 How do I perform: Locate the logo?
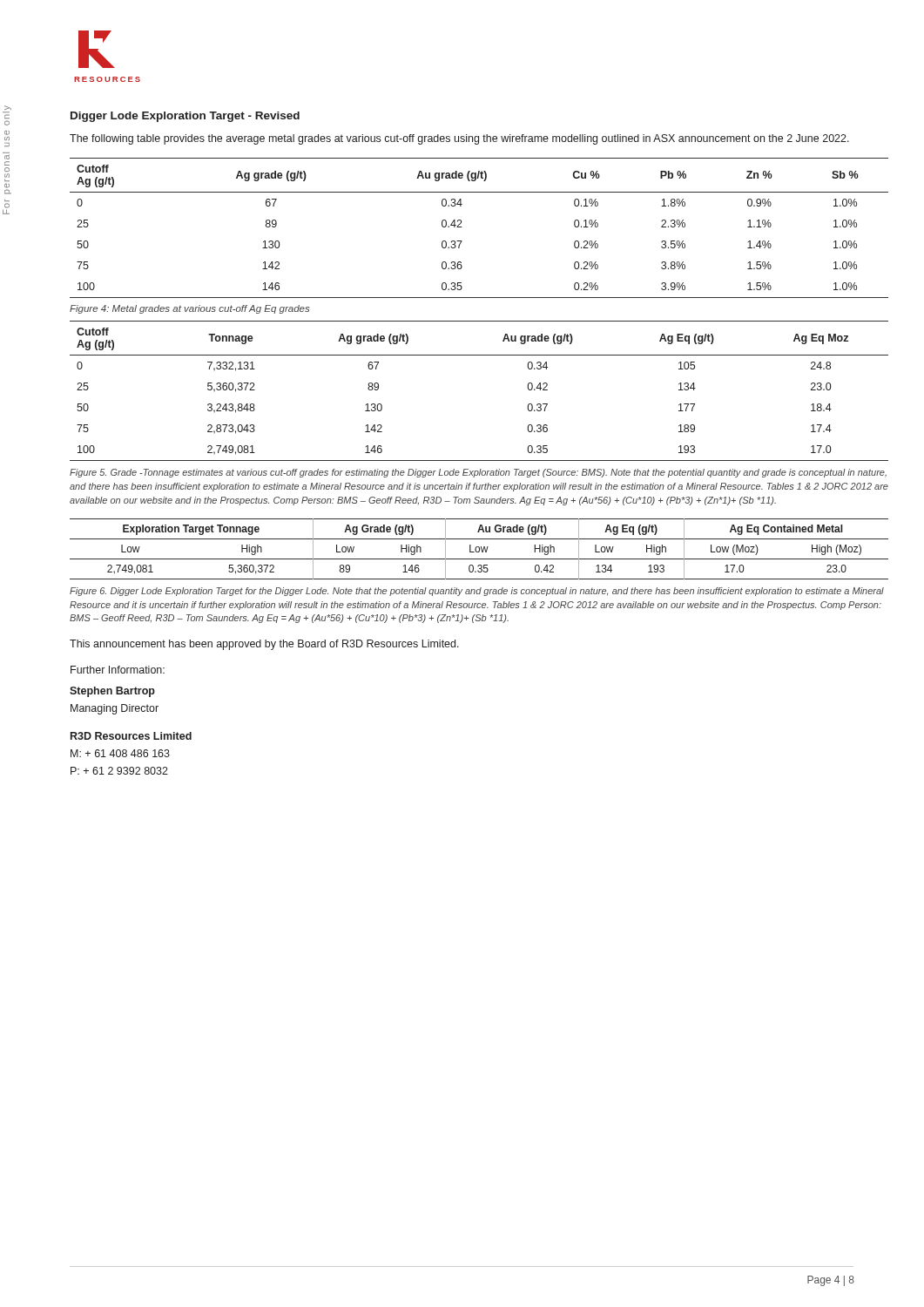479,59
